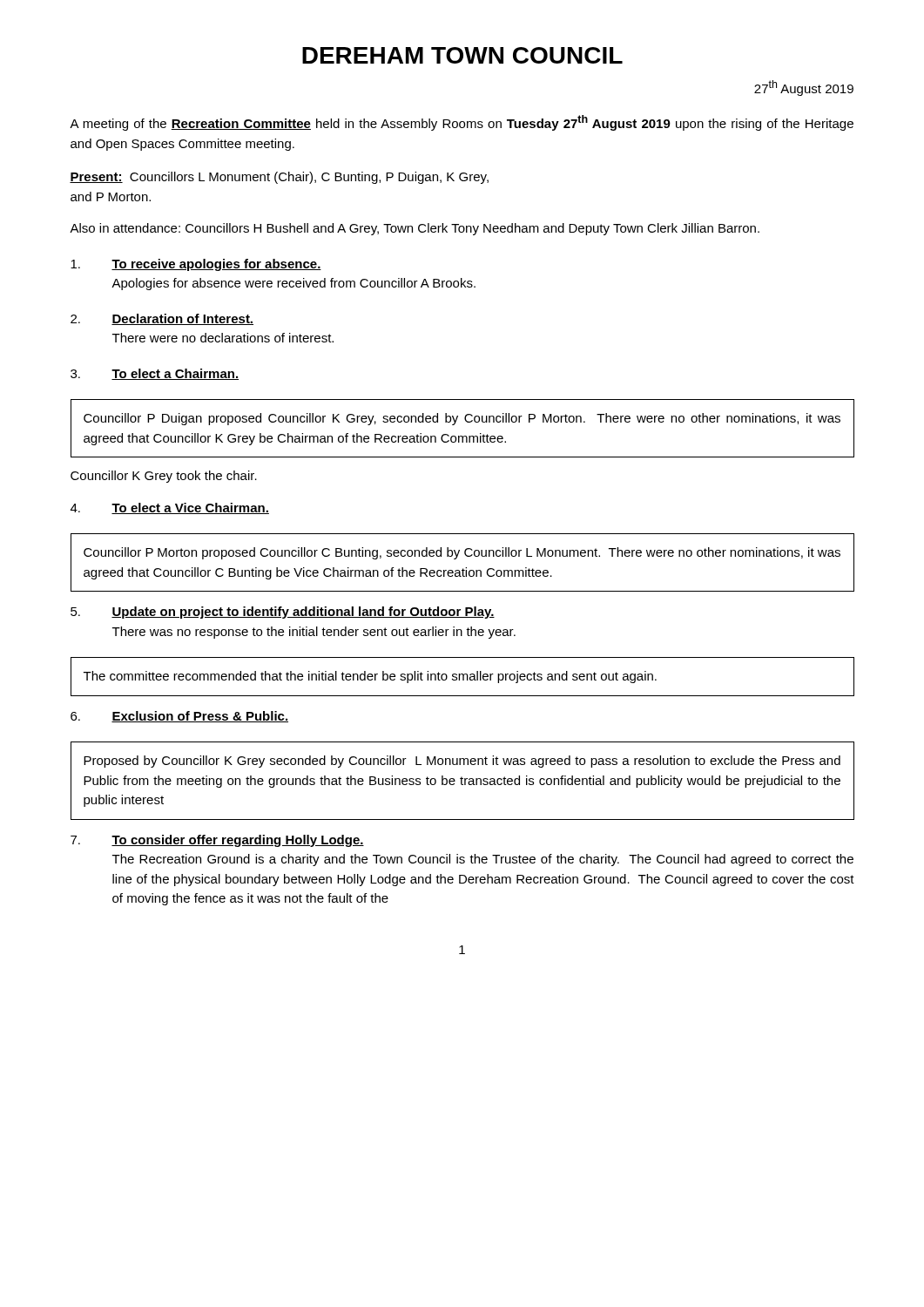This screenshot has width=924, height=1307.
Task: Find the text starting "The committee recommended that the initial"
Action: coord(370,676)
